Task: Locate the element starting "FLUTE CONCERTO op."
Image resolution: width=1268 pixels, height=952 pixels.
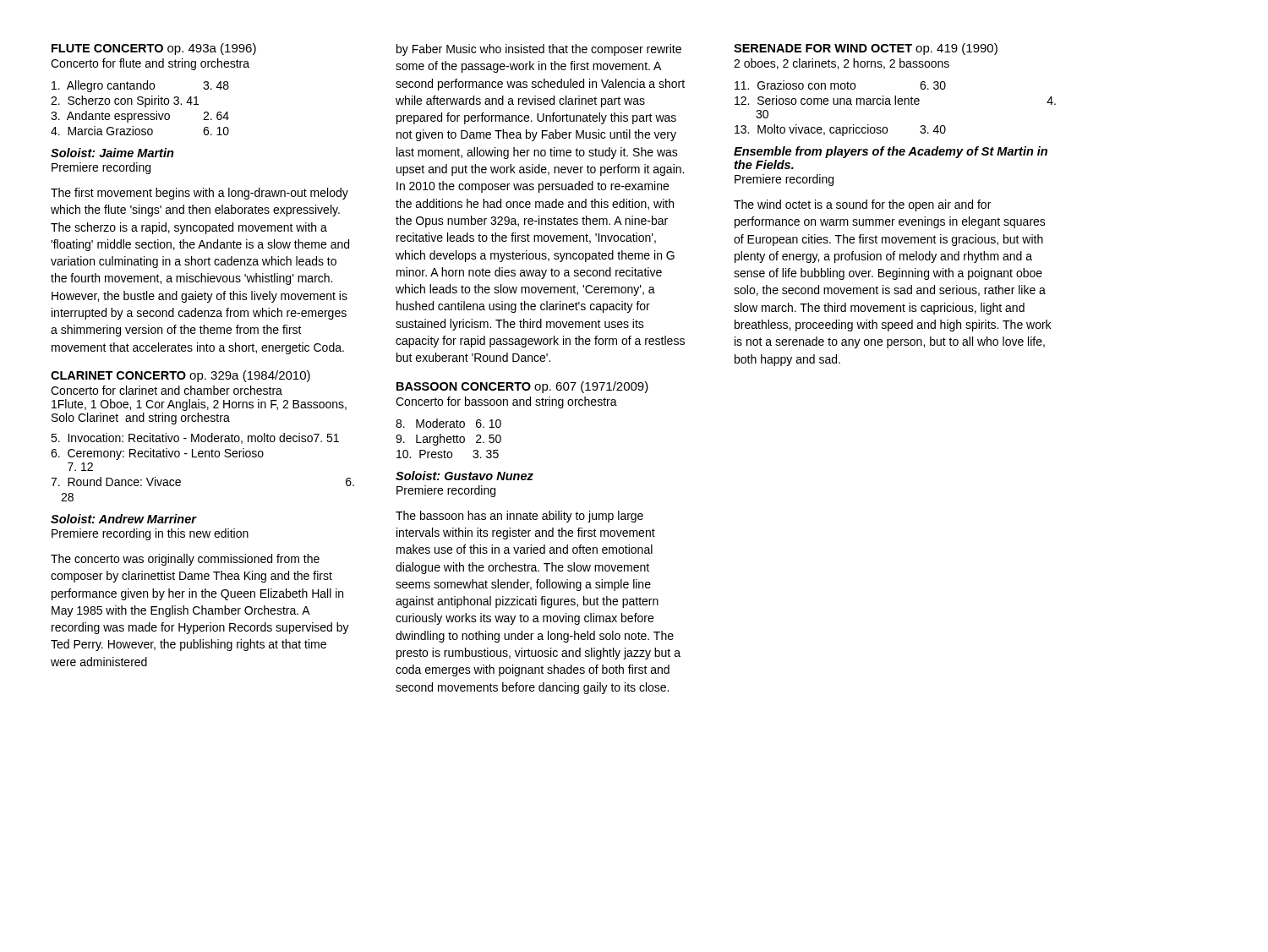Action: pos(154,48)
